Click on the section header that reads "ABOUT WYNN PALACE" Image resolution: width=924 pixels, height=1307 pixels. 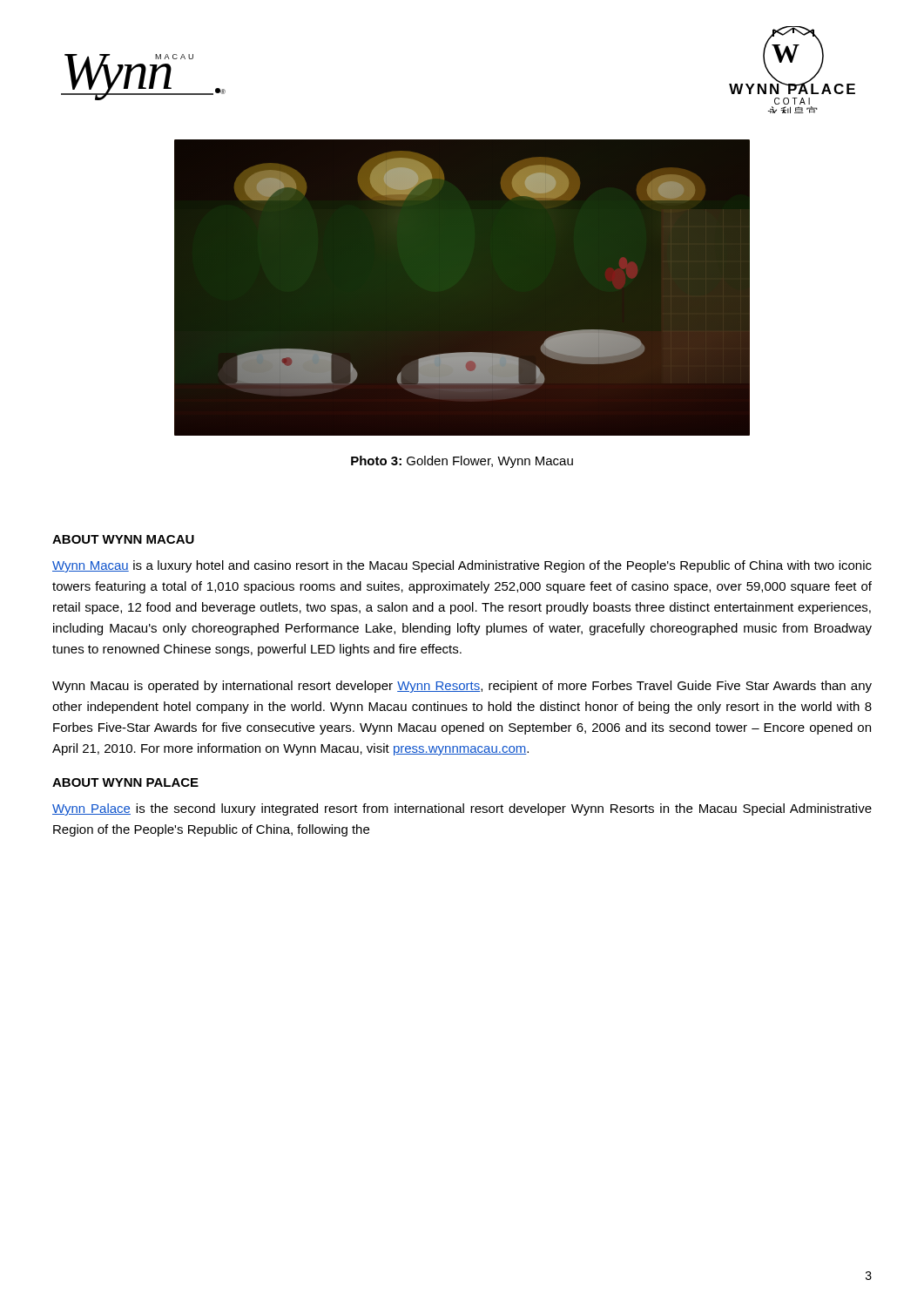tap(125, 782)
